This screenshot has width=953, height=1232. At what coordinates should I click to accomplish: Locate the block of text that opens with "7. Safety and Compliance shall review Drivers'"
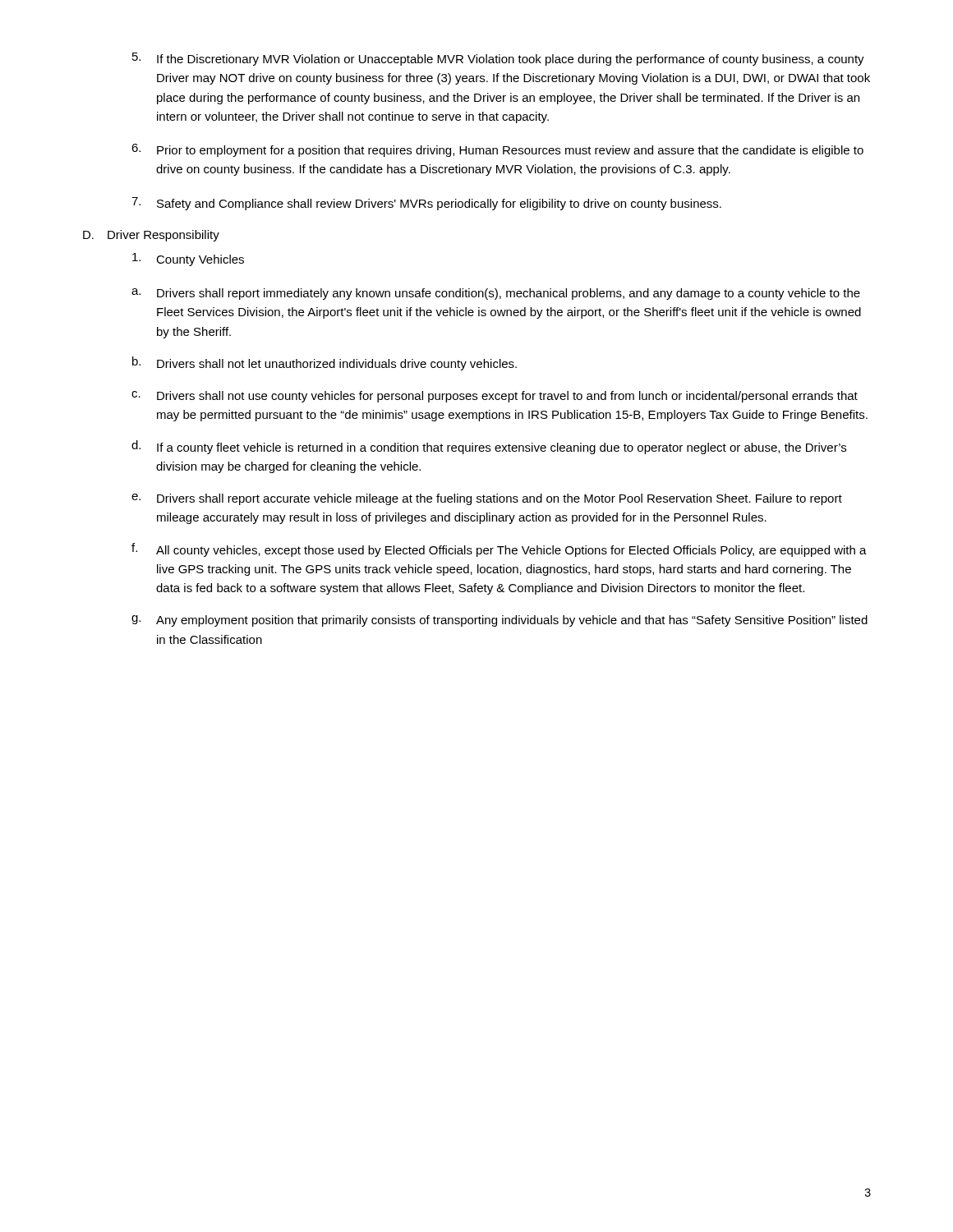[x=501, y=203]
